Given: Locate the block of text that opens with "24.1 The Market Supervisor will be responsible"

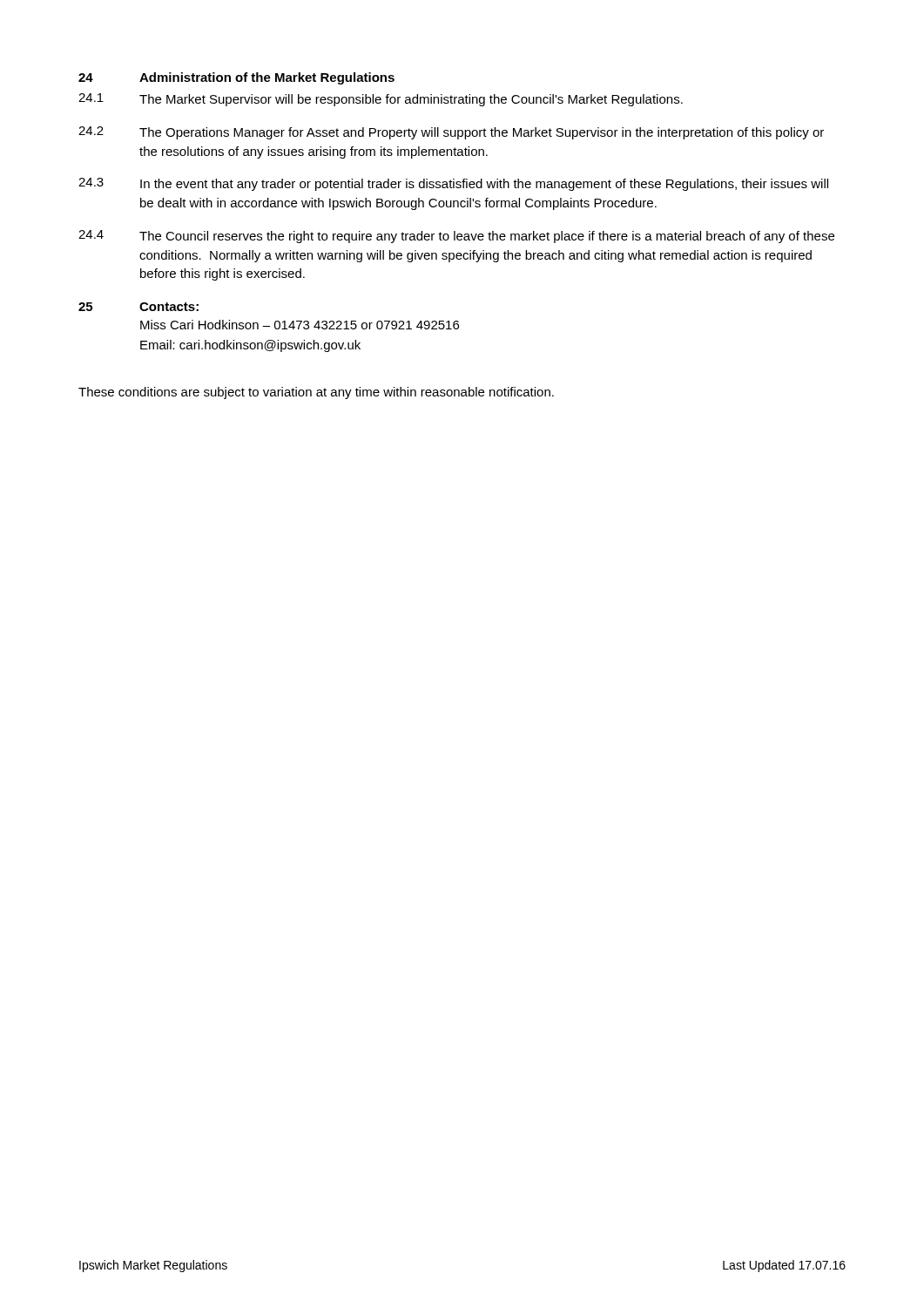Looking at the screenshot, I should pos(381,99).
